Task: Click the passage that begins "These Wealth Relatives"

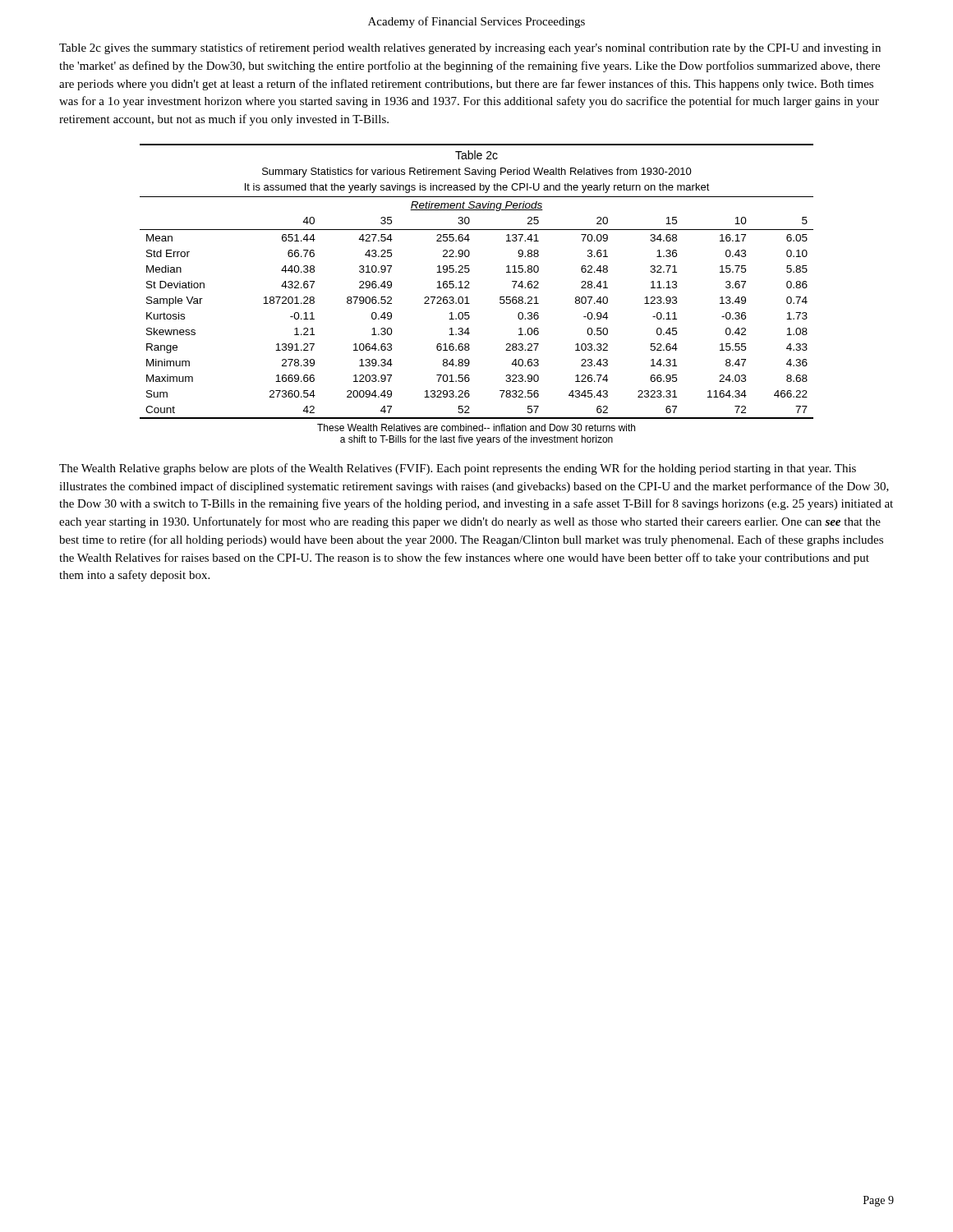Action: [476, 433]
